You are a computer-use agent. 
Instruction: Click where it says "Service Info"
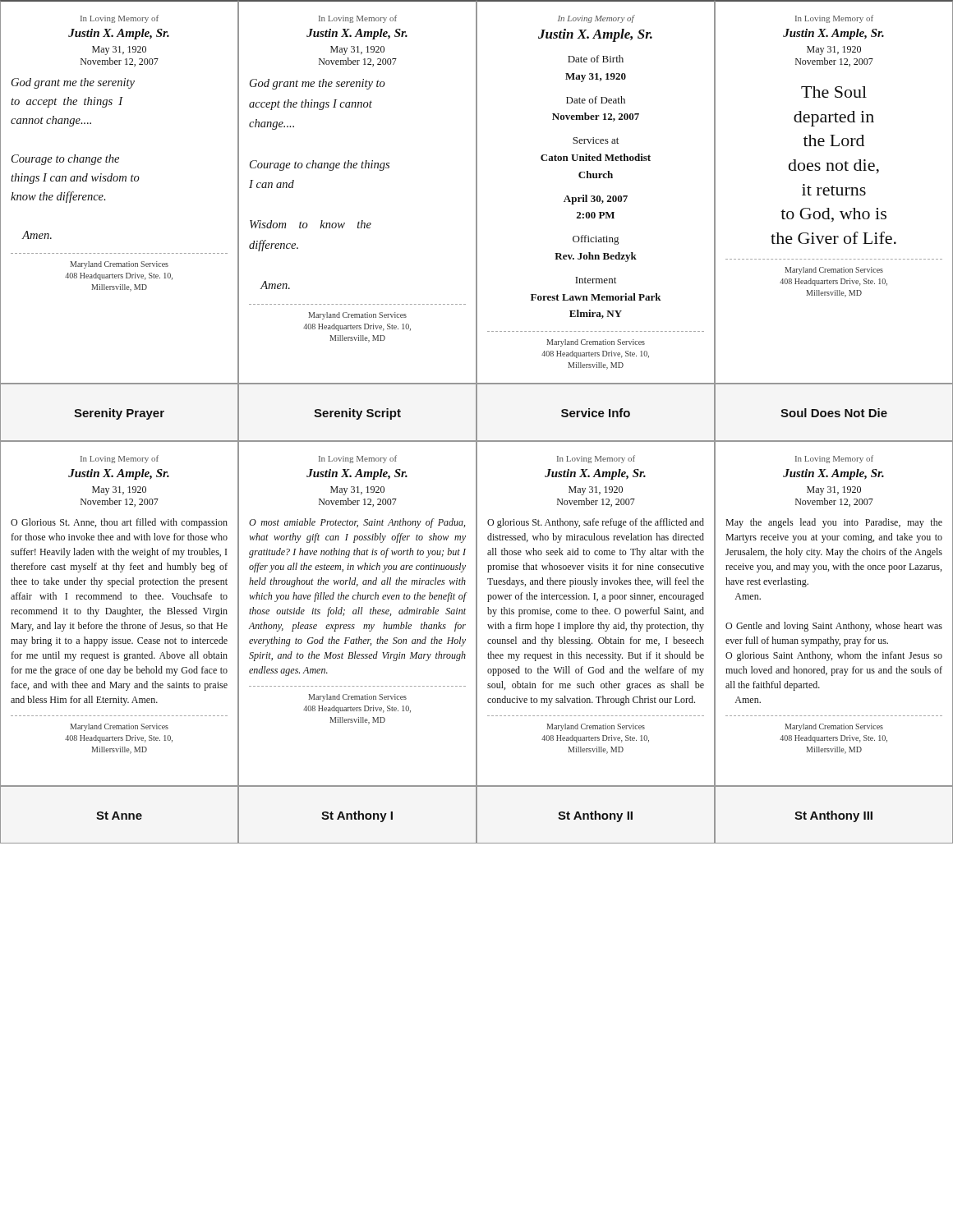pos(596,412)
